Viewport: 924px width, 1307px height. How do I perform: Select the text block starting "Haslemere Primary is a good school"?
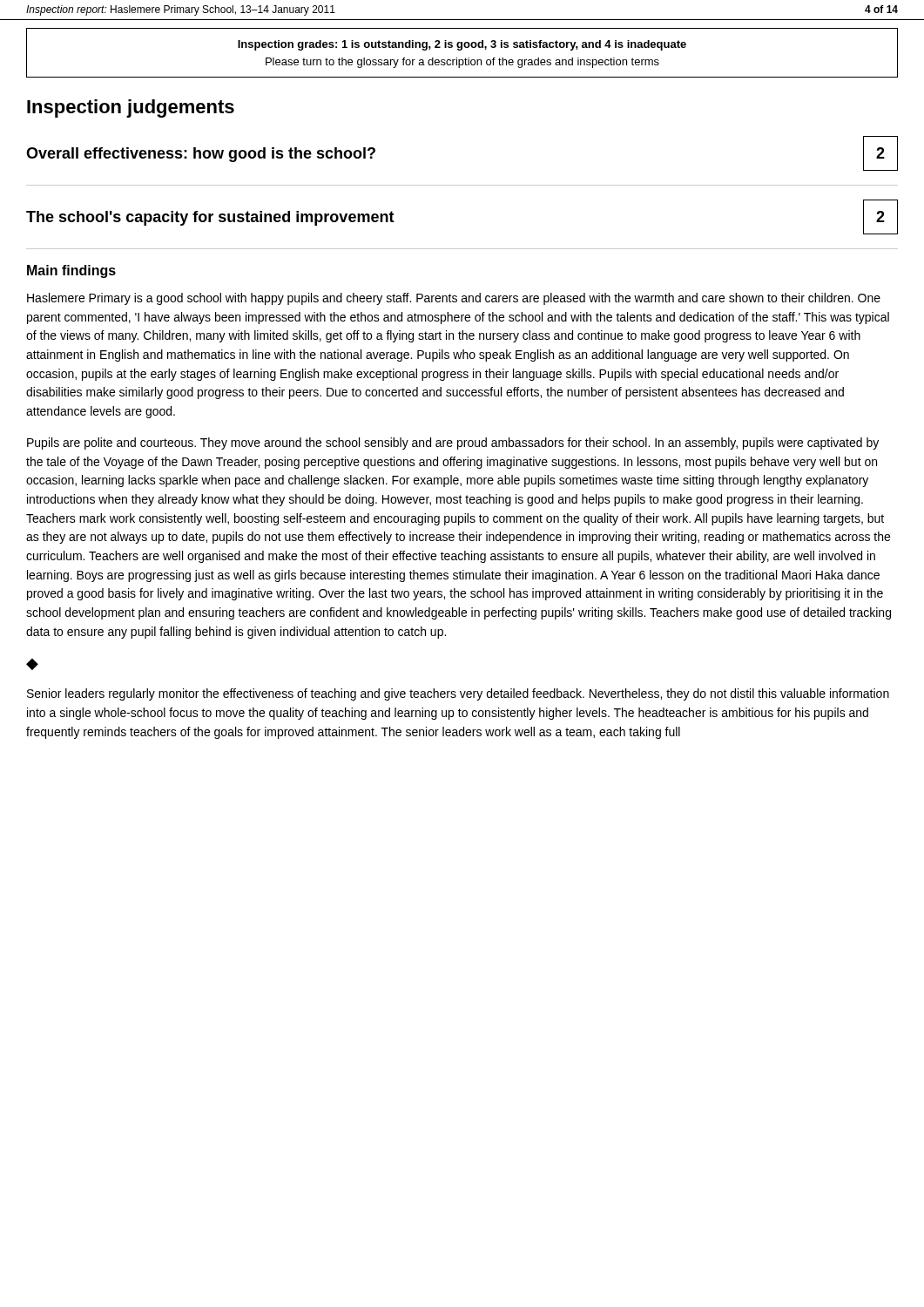pos(458,355)
